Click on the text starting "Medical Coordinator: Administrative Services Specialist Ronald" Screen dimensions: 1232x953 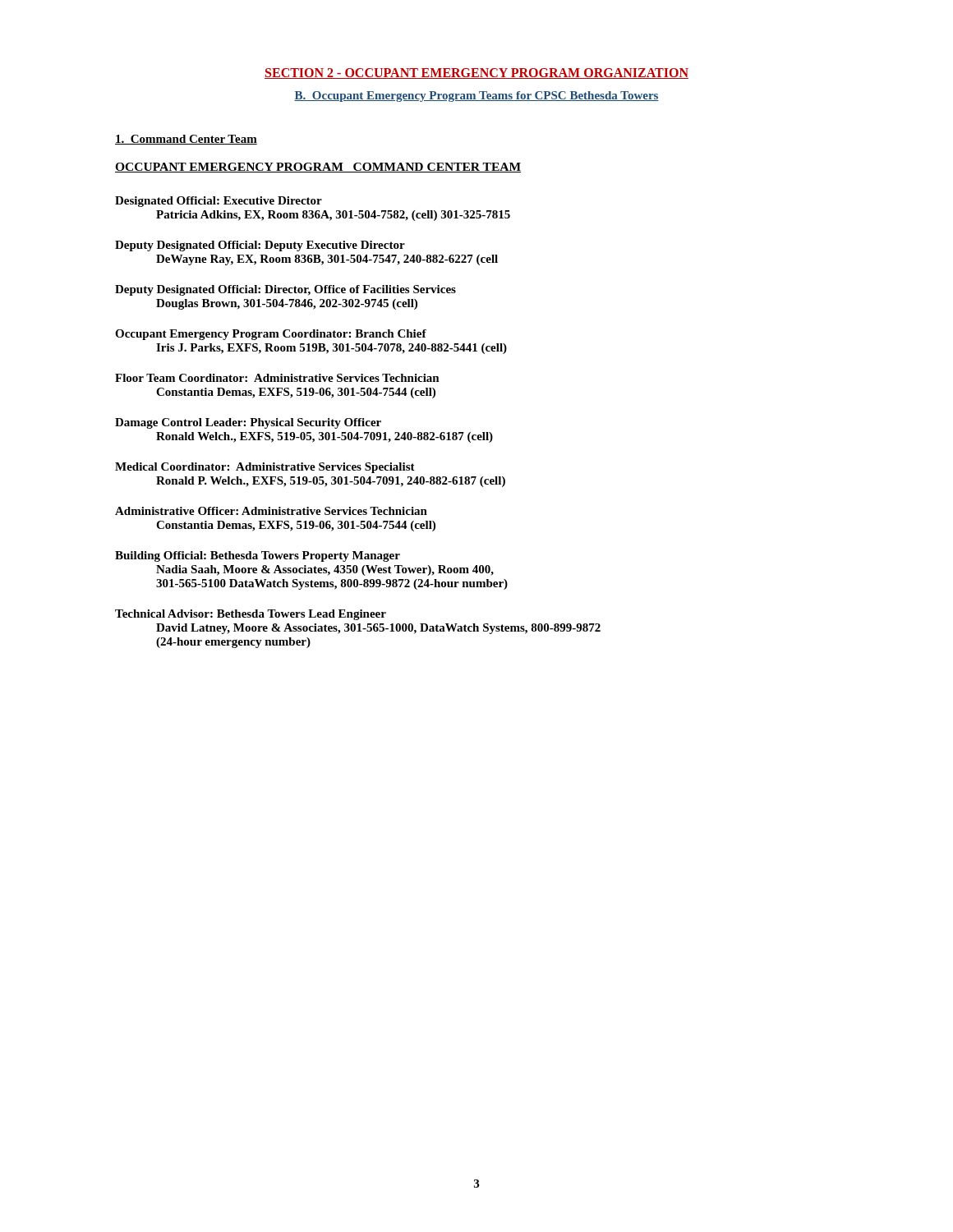476,474
